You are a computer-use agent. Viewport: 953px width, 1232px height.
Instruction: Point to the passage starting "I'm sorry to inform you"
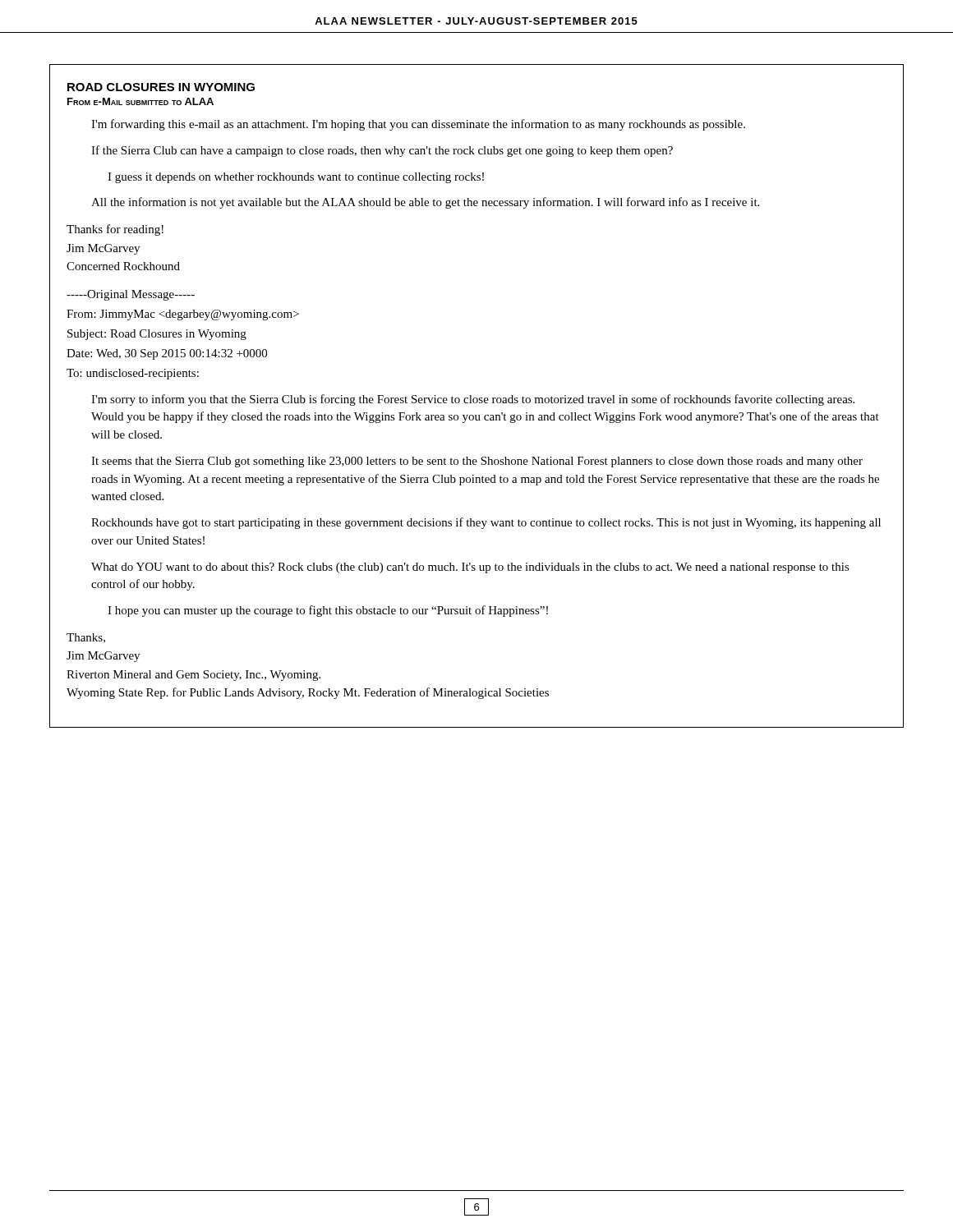tap(485, 417)
